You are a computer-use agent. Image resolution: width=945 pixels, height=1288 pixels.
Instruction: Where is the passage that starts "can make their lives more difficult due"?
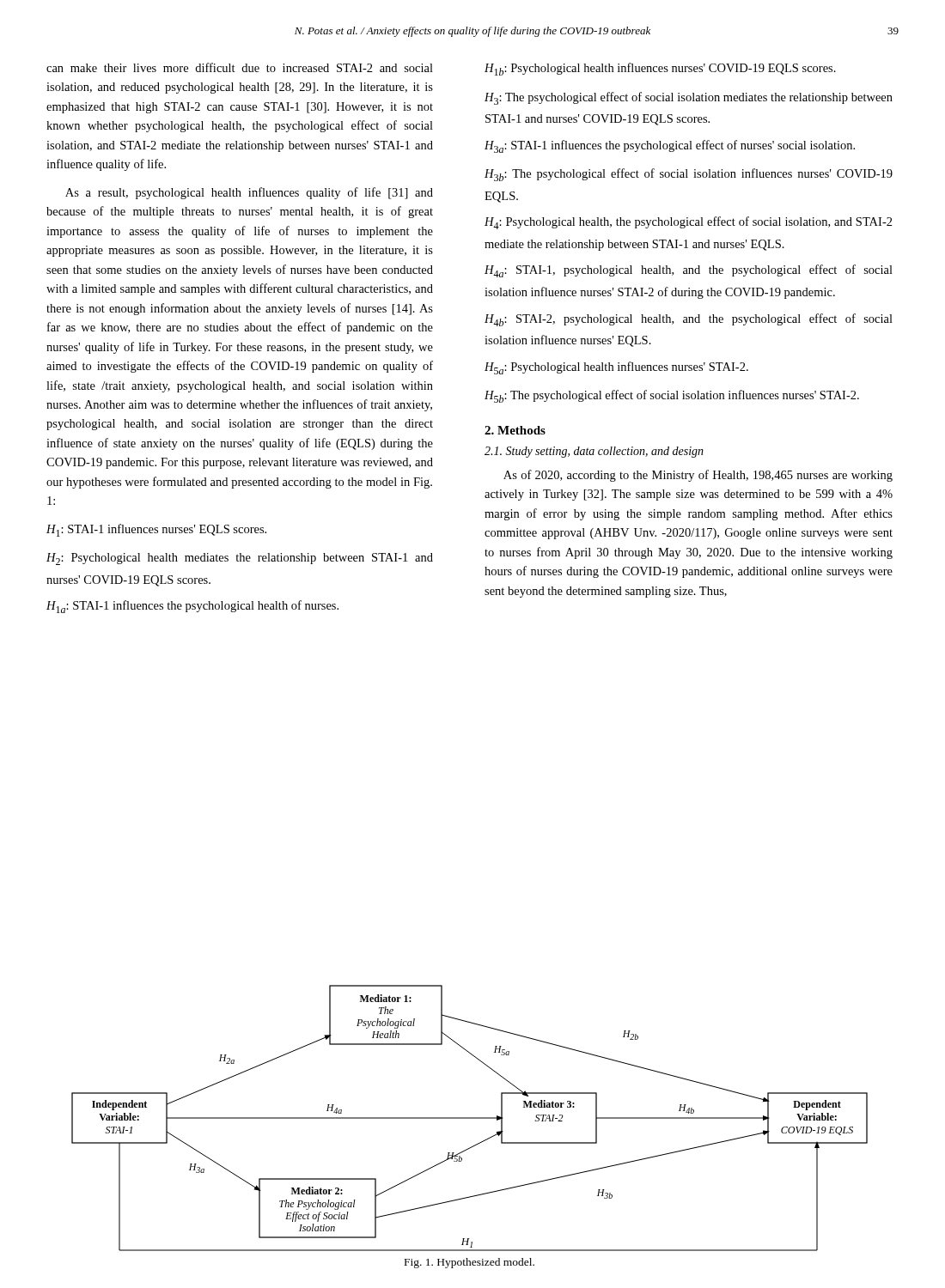point(240,116)
